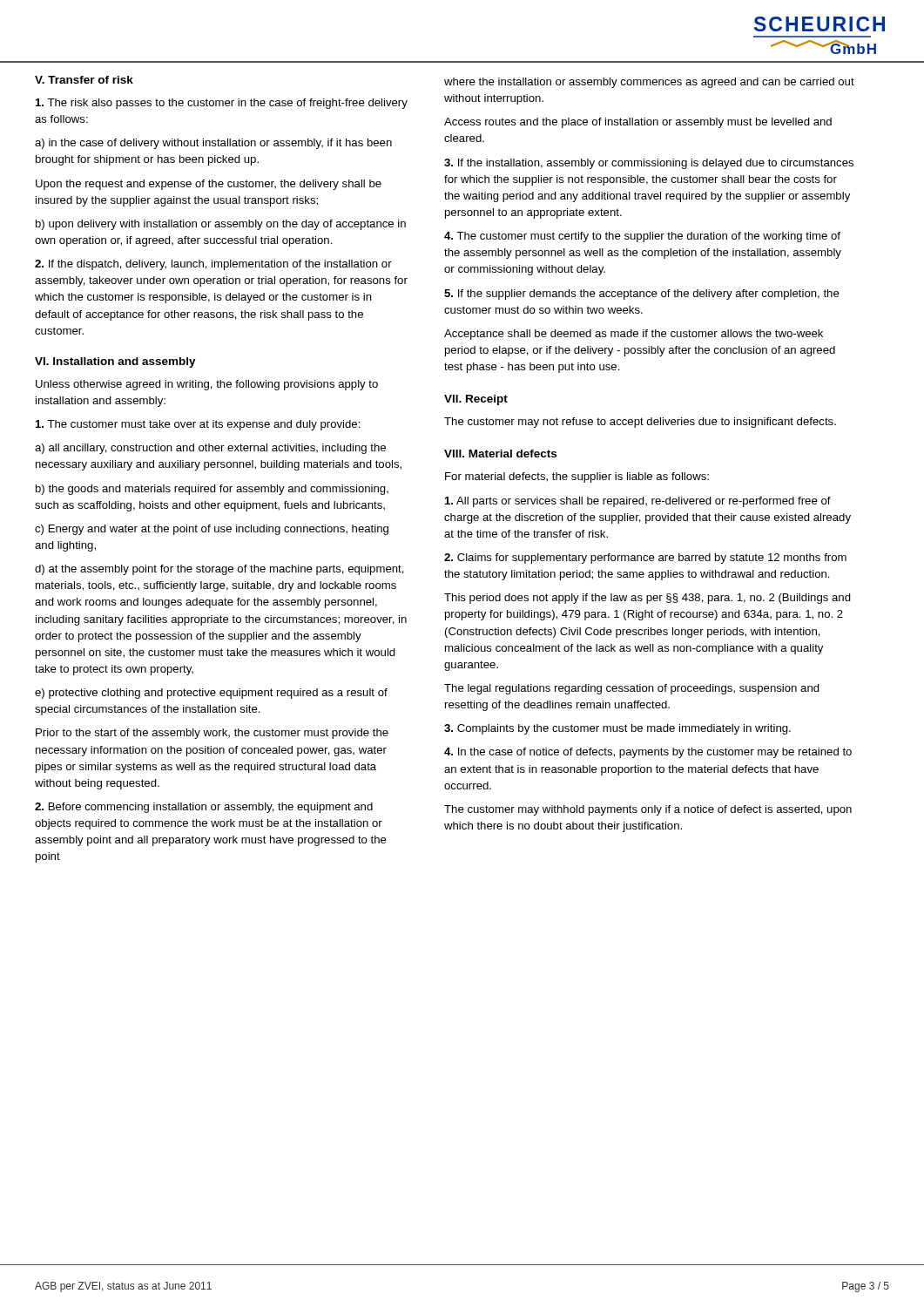Point to the text starting "where the installation or assembly"
This screenshot has height=1307, width=924.
coord(649,90)
